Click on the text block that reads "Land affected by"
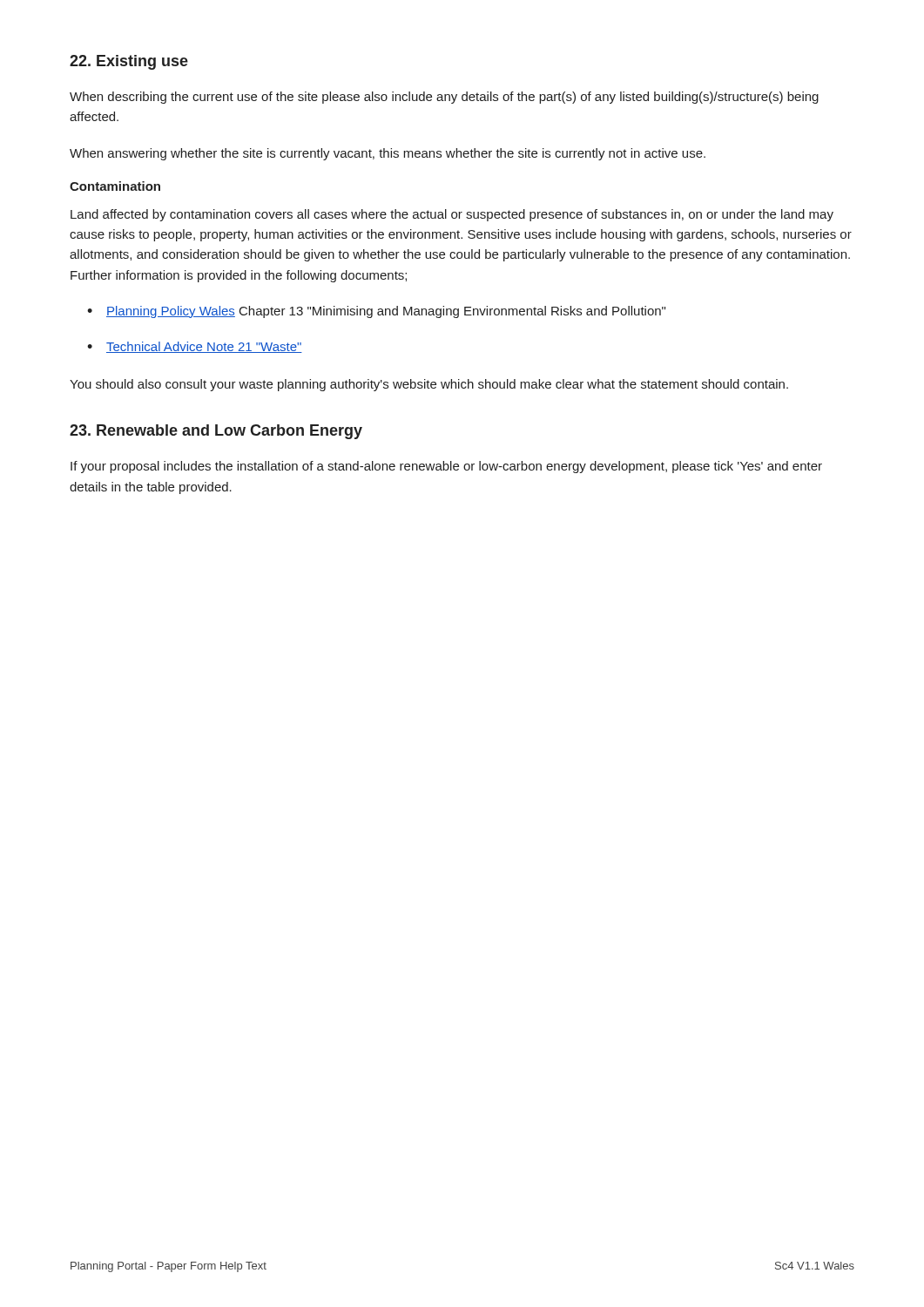 pos(461,244)
